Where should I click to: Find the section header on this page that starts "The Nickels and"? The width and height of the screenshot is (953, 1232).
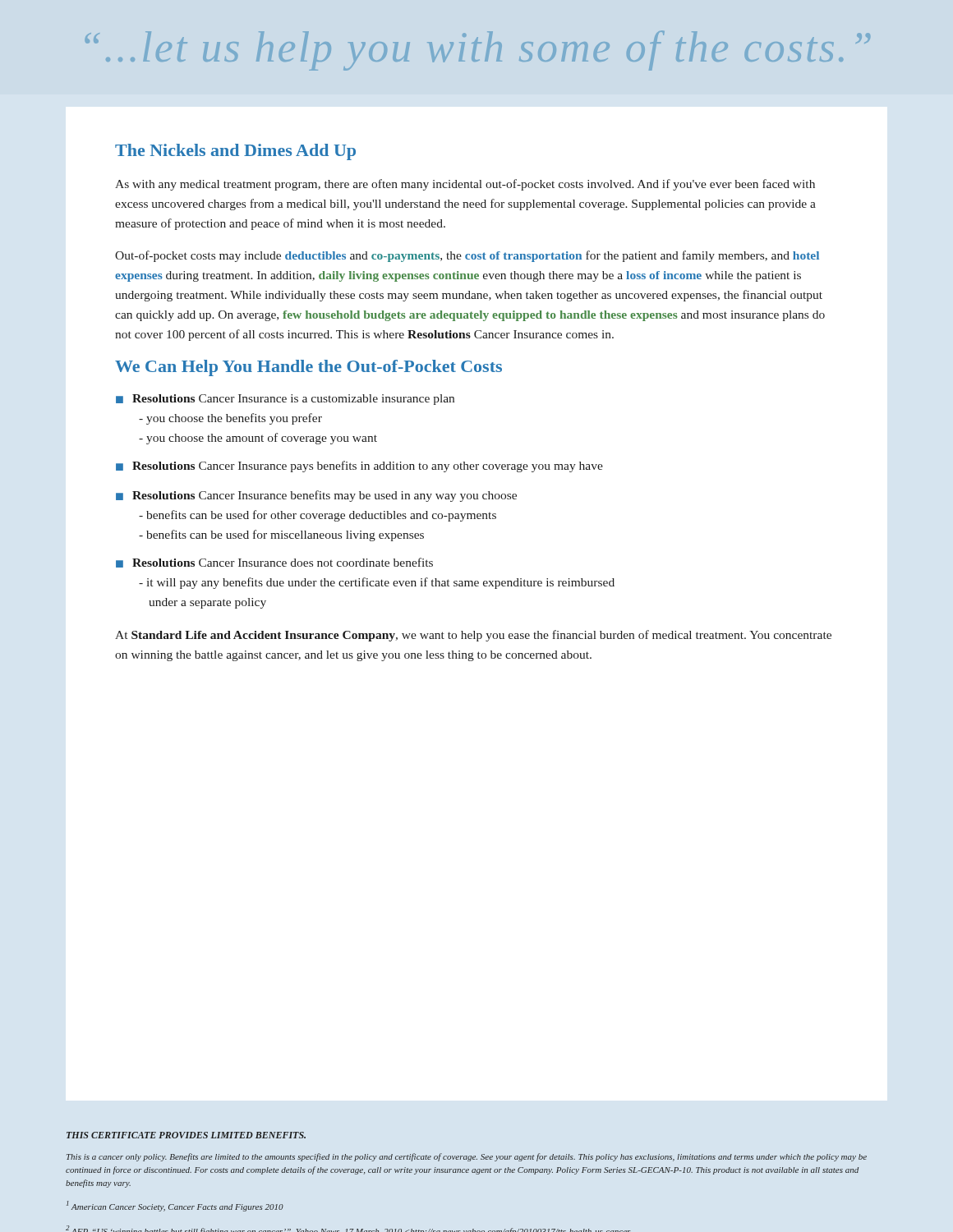[235, 152]
